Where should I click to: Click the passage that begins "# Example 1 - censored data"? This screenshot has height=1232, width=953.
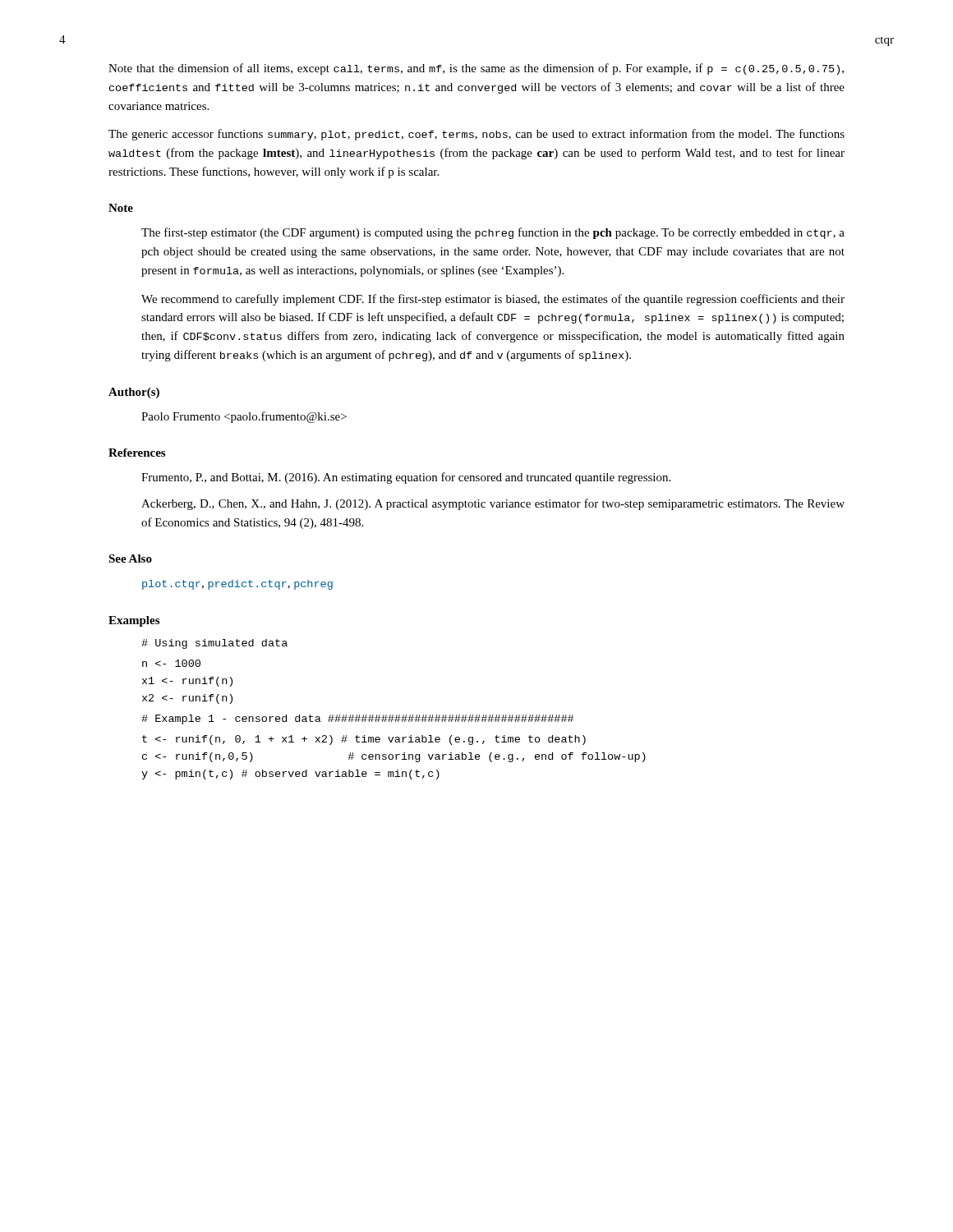(x=358, y=719)
